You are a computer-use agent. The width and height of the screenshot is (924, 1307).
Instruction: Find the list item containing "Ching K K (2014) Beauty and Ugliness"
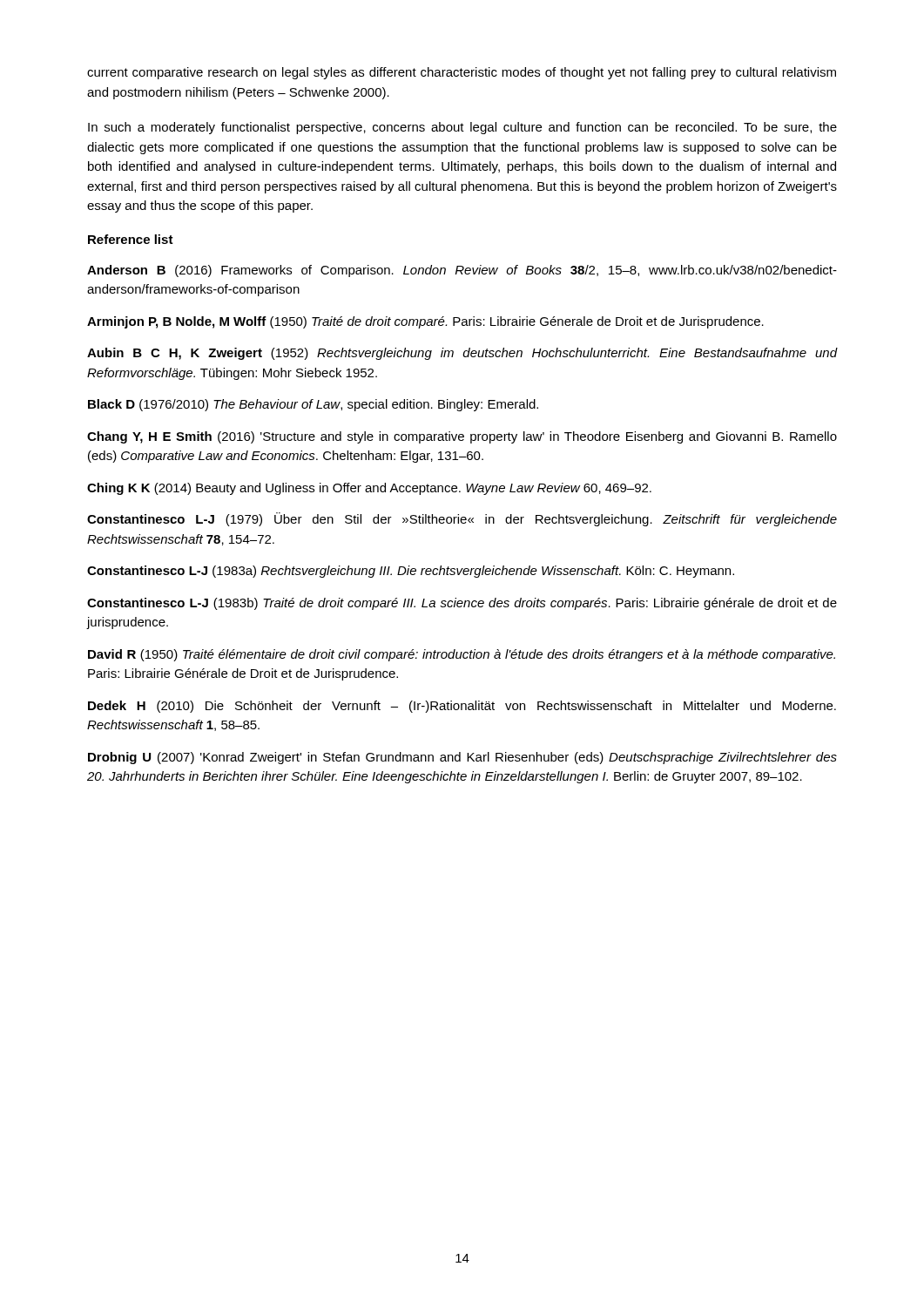pyautogui.click(x=370, y=487)
